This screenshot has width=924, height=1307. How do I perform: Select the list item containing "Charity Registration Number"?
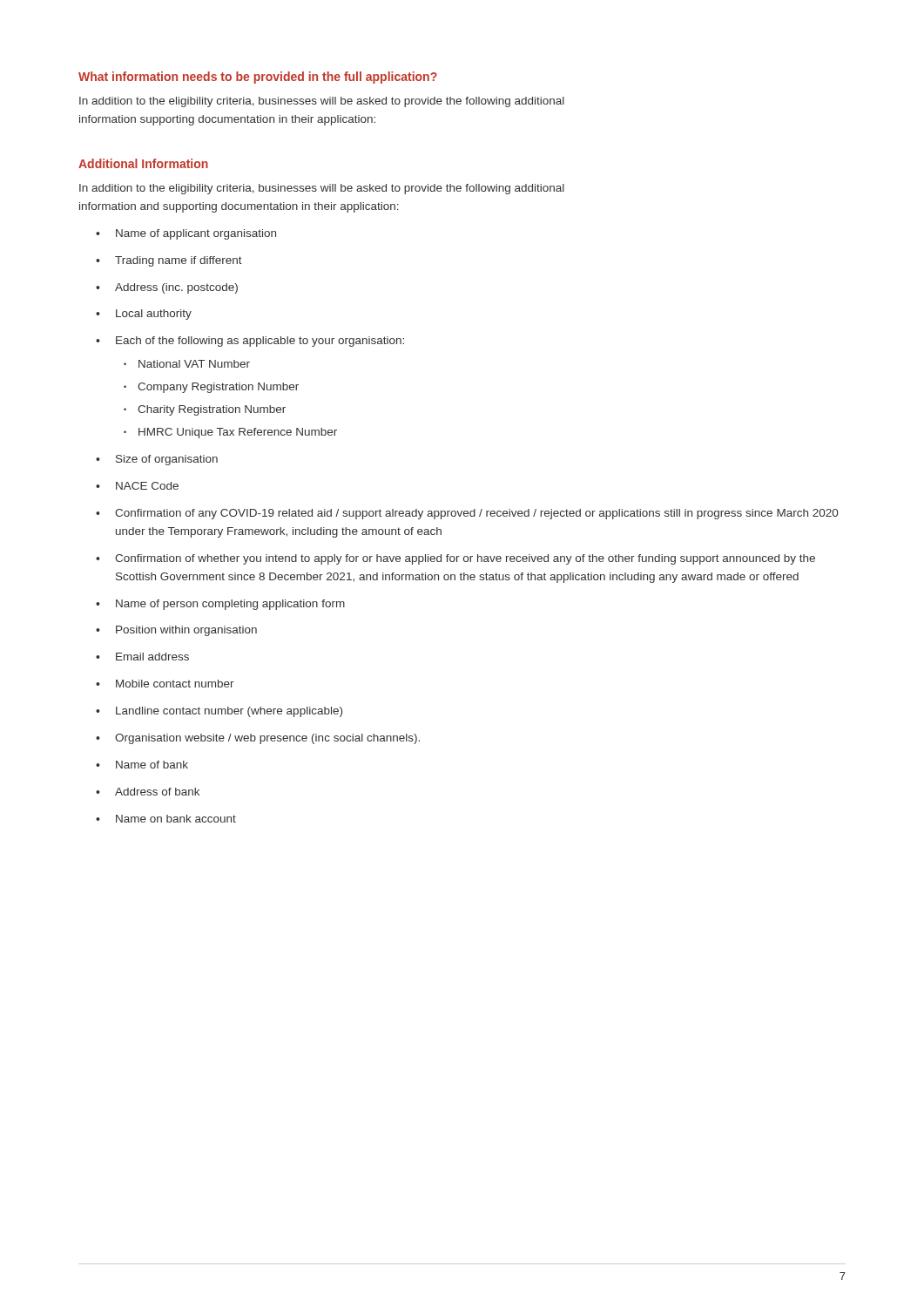[212, 409]
